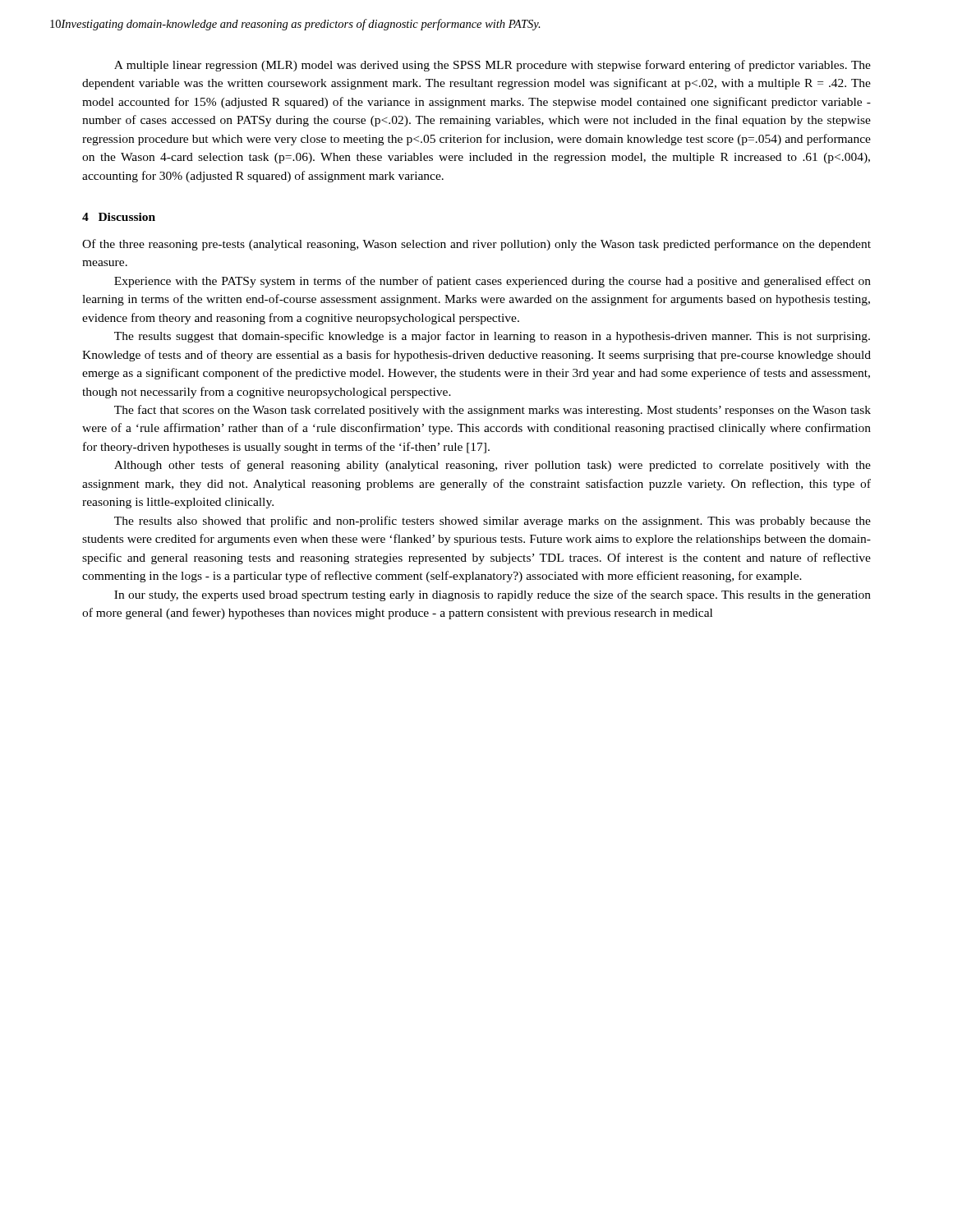
Task: Locate the text block that says "Experience with the PATSy system in terms"
Action: [476, 299]
